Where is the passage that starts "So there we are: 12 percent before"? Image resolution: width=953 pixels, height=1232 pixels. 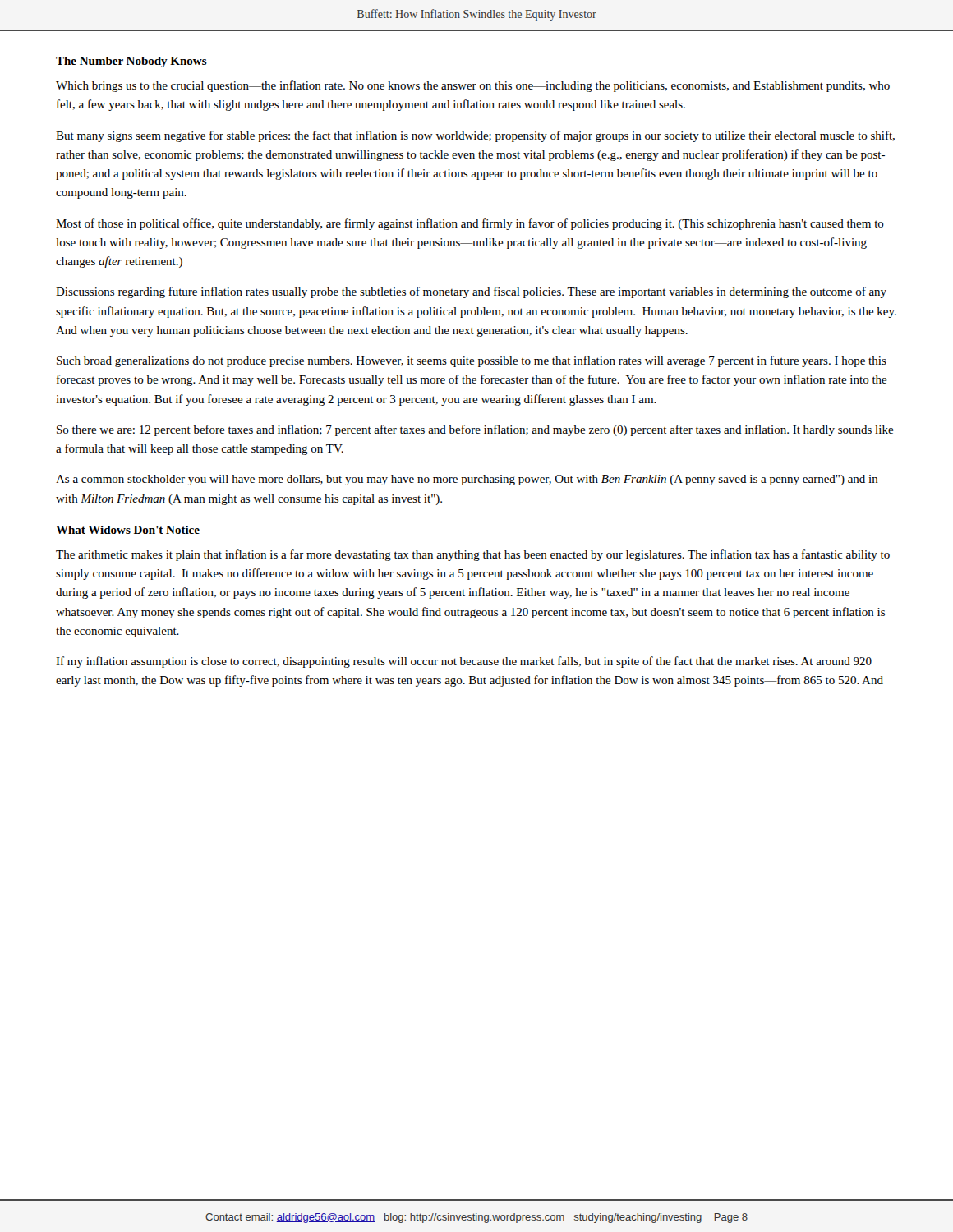[x=475, y=439]
